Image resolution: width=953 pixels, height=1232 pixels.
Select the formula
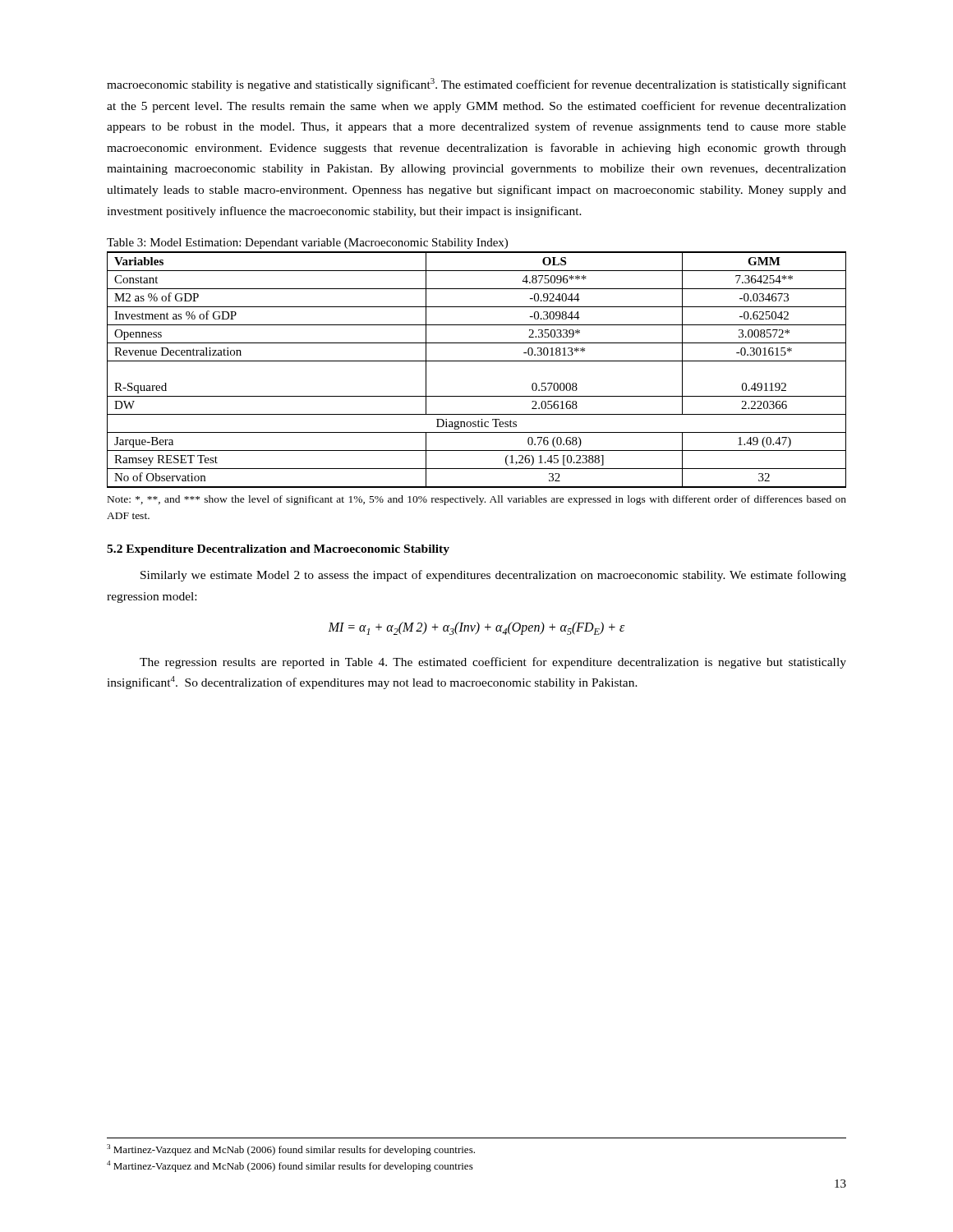pyautogui.click(x=476, y=629)
